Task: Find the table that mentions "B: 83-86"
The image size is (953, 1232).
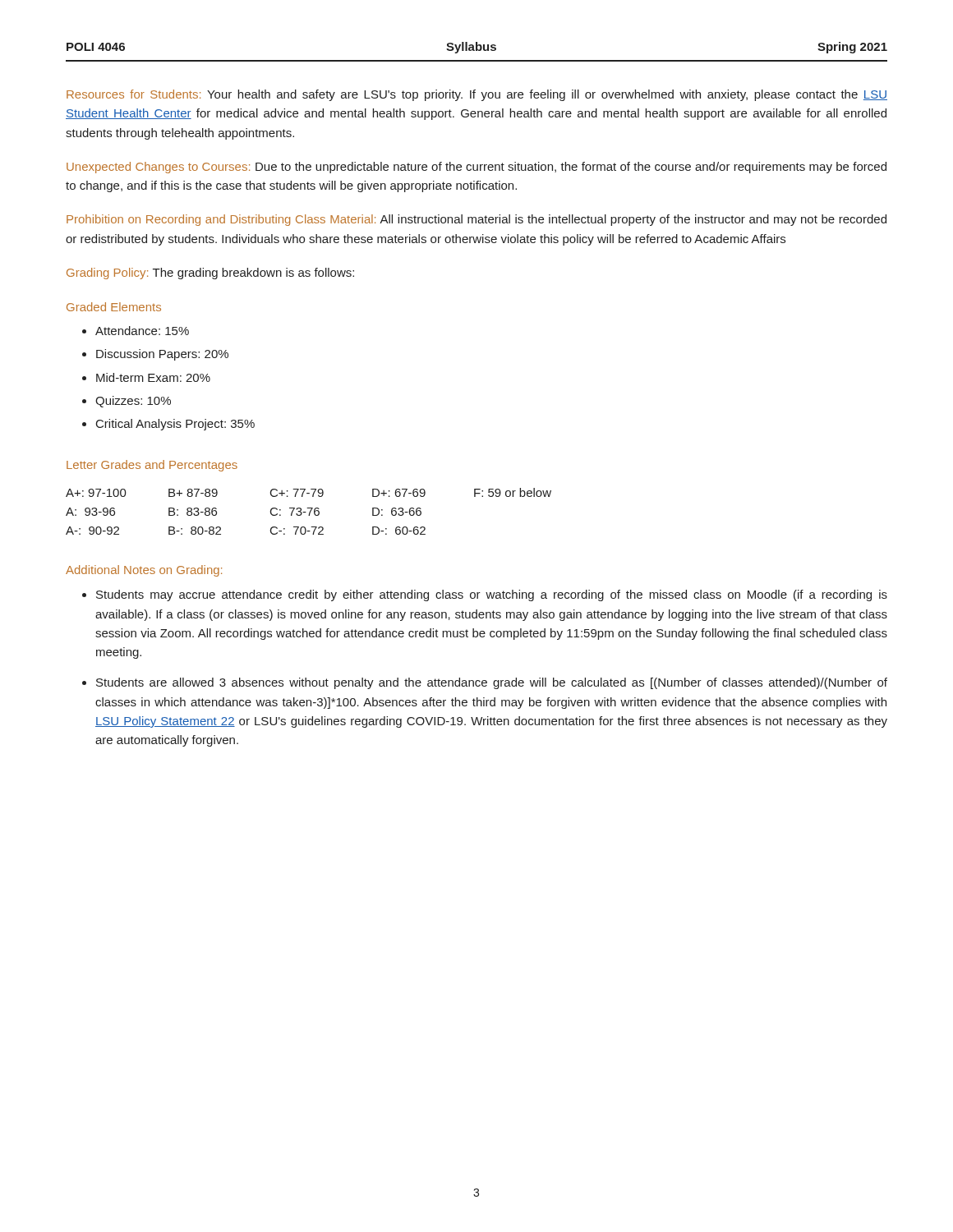Action: pos(476,512)
